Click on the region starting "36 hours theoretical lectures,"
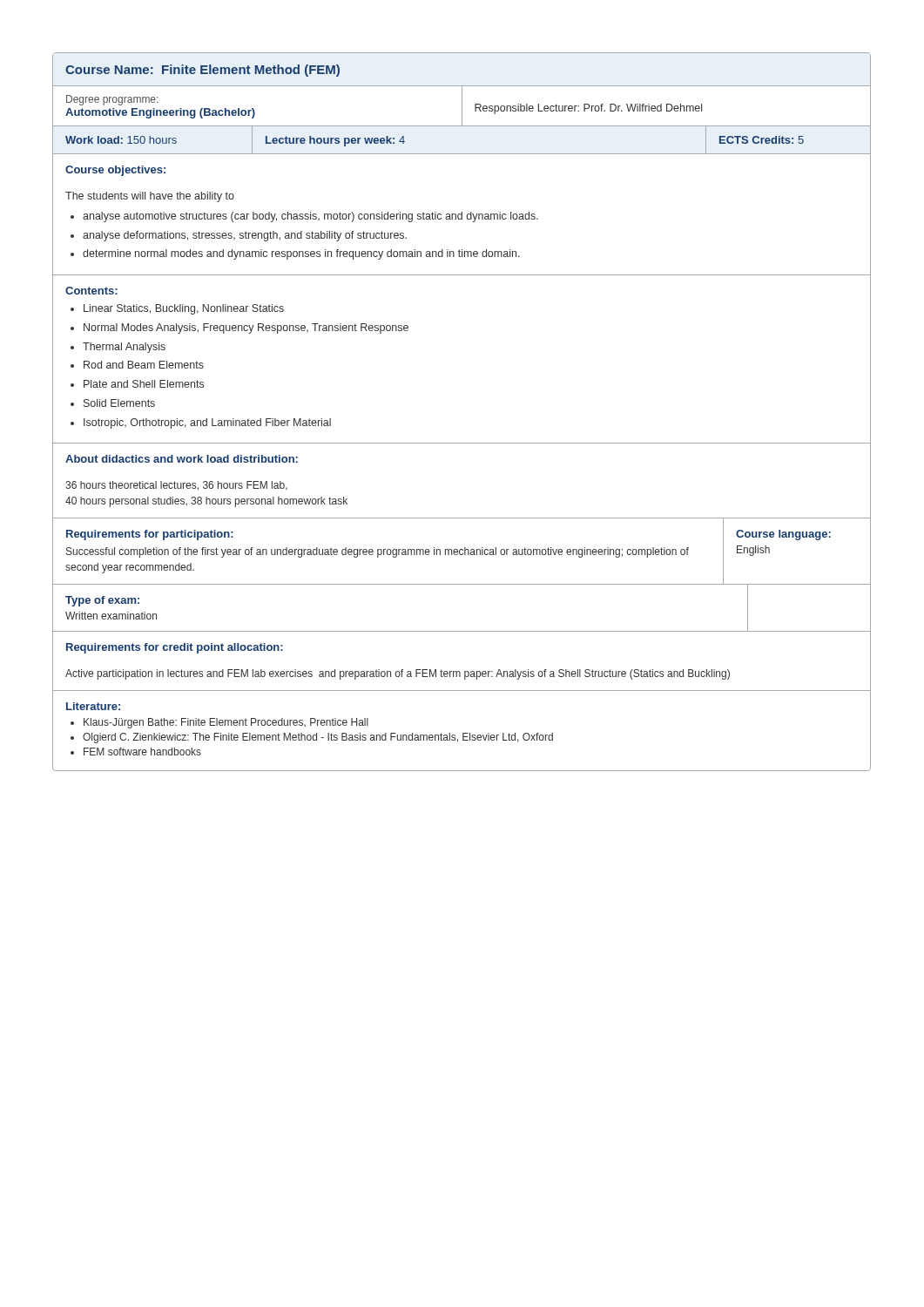 pos(176,486)
